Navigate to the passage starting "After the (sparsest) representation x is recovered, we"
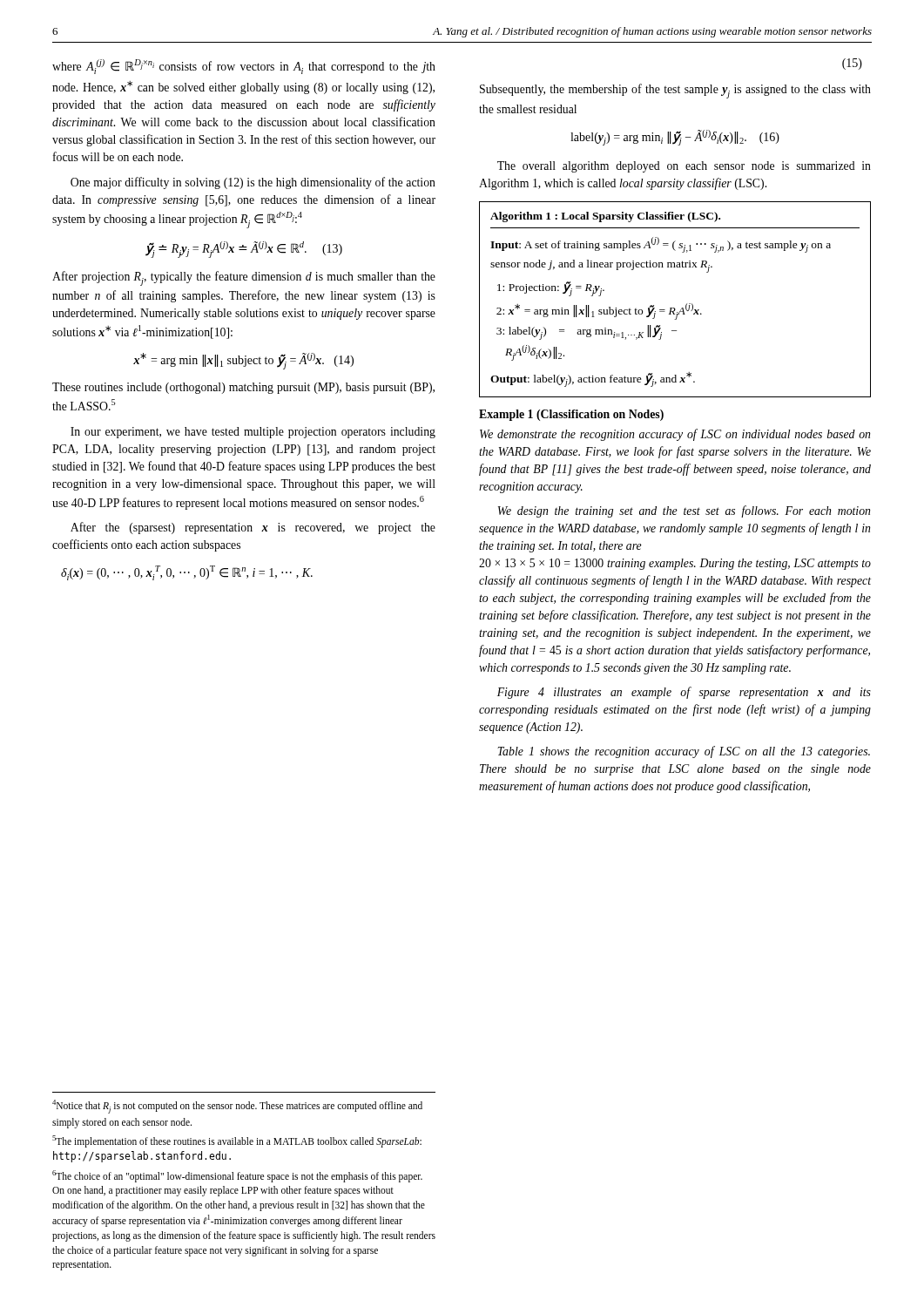Viewport: 924px width, 1307px height. pyautogui.click(x=244, y=537)
